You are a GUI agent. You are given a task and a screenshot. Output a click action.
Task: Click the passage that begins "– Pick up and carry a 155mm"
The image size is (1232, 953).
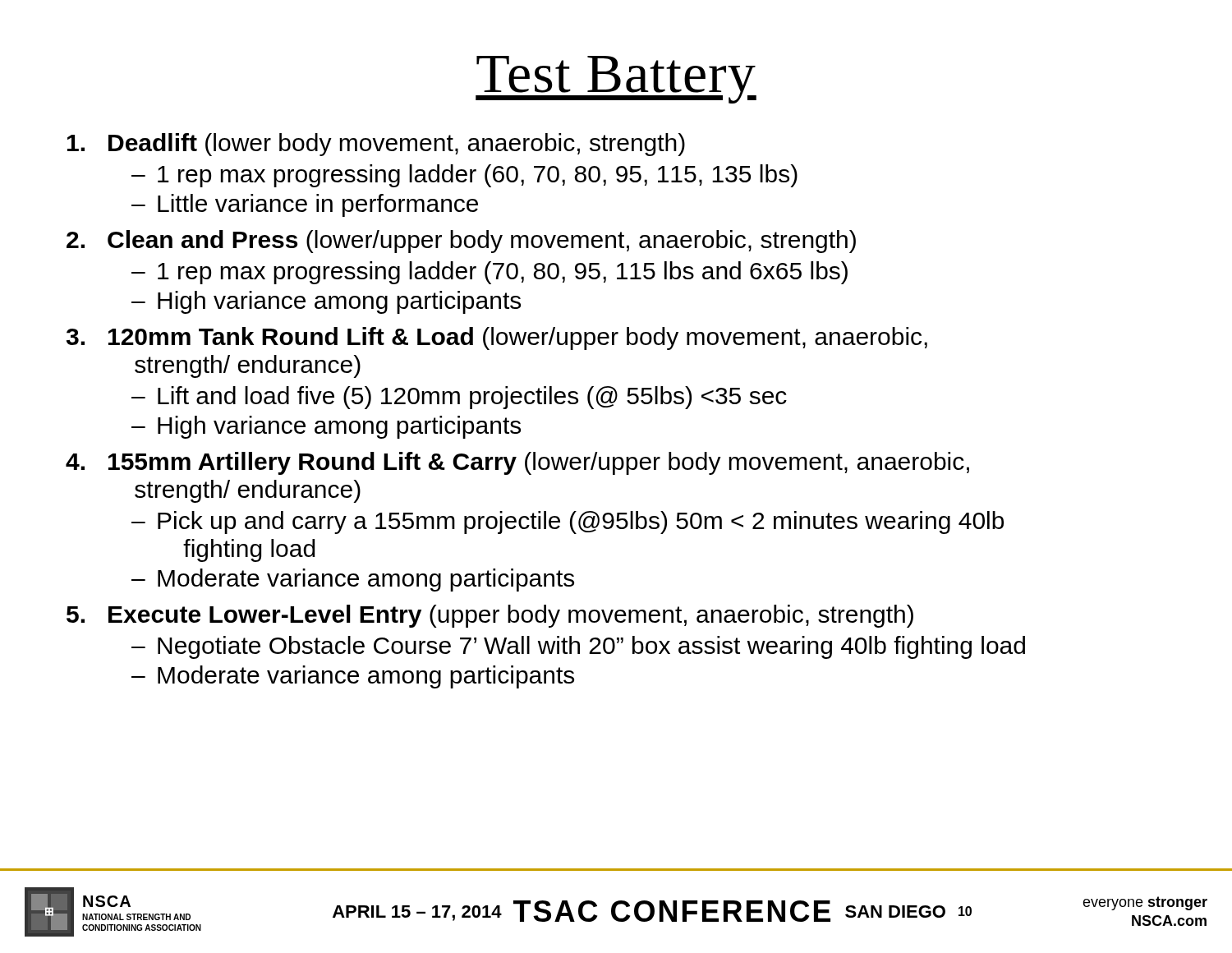click(x=649, y=535)
